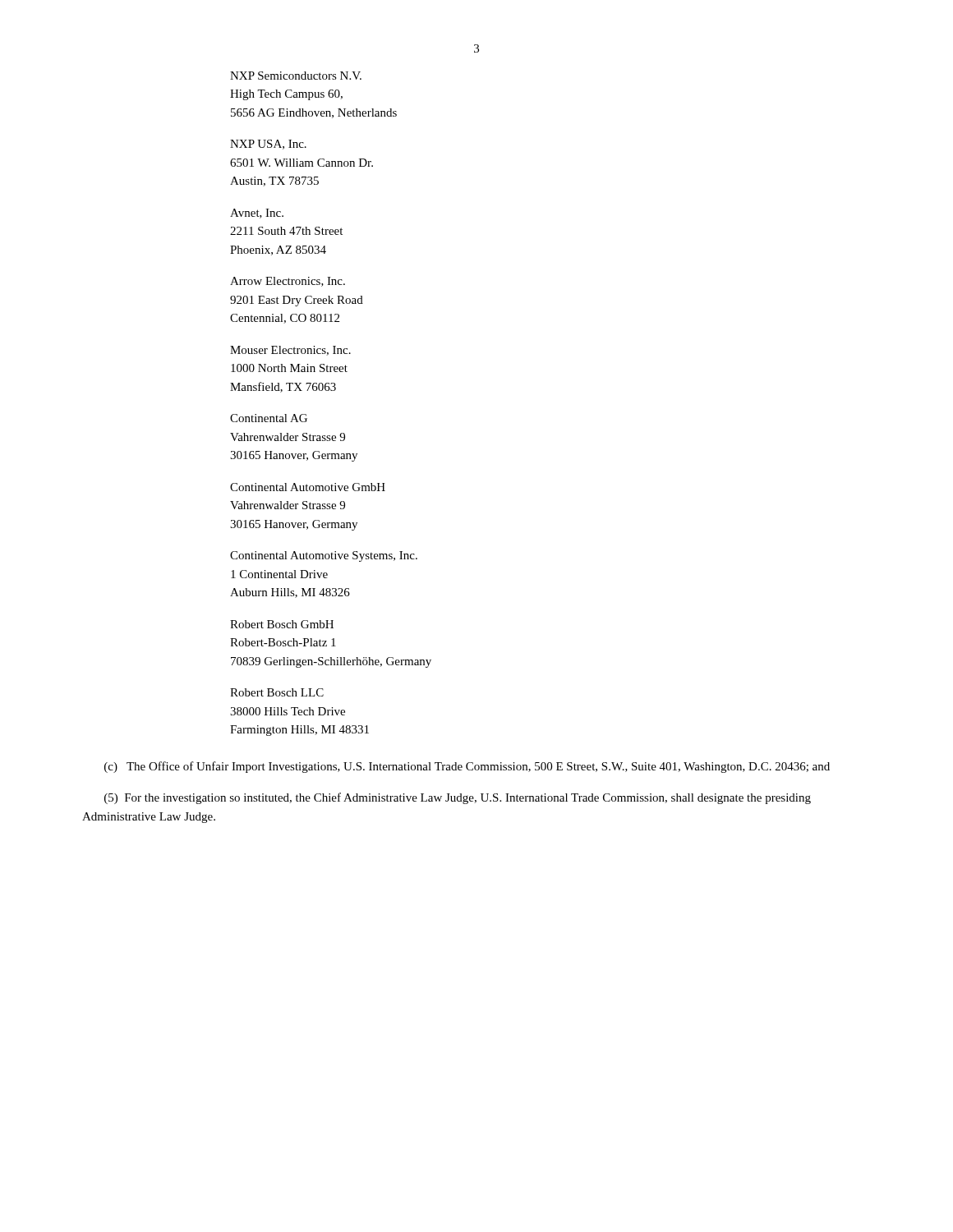Screen dimensions: 1232x953
Task: Find the text block with the text "Continental AG Vahrenwalder Strasse"
Action: pos(269,418)
